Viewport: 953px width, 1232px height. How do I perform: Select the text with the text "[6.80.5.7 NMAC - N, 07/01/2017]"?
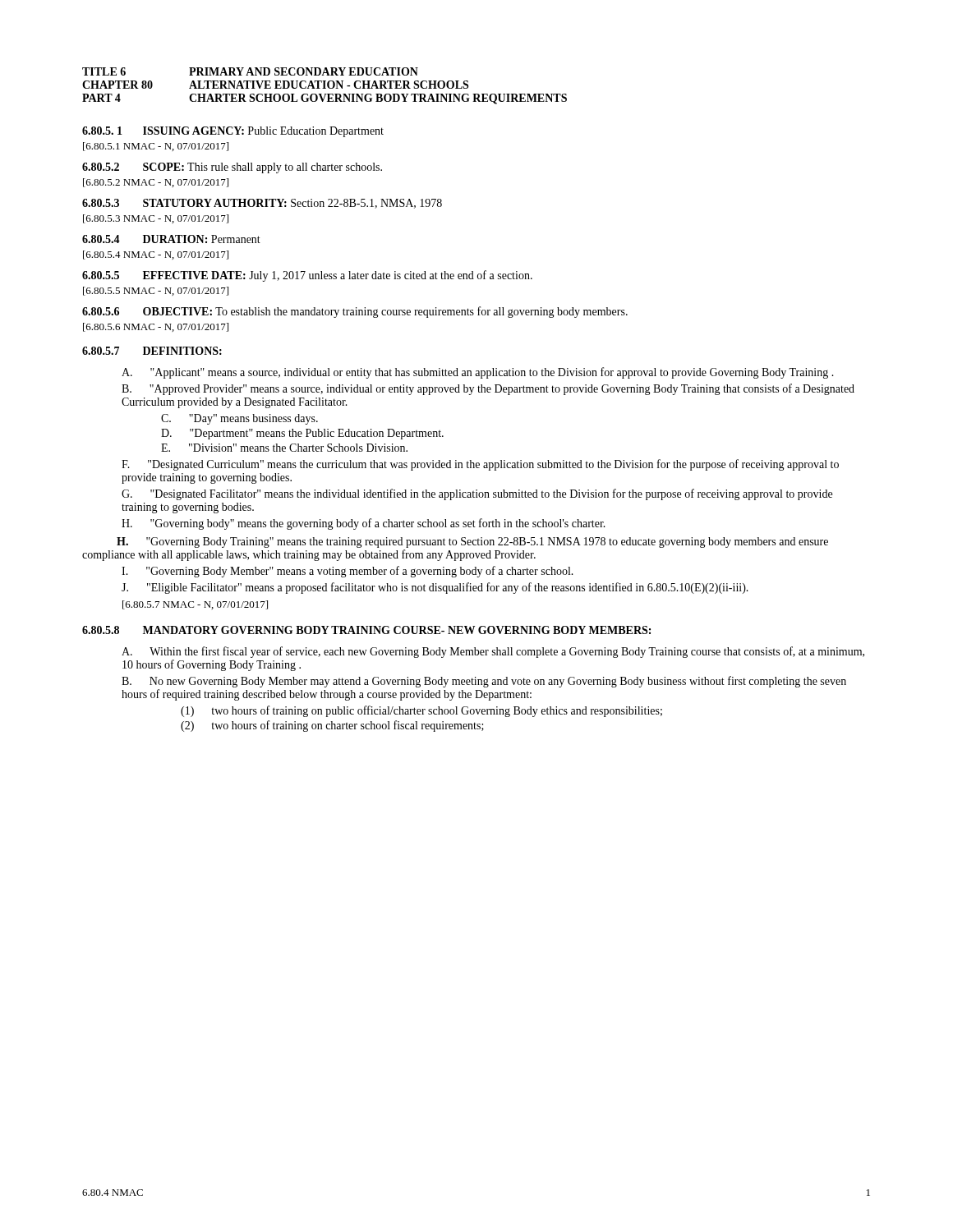coord(195,604)
